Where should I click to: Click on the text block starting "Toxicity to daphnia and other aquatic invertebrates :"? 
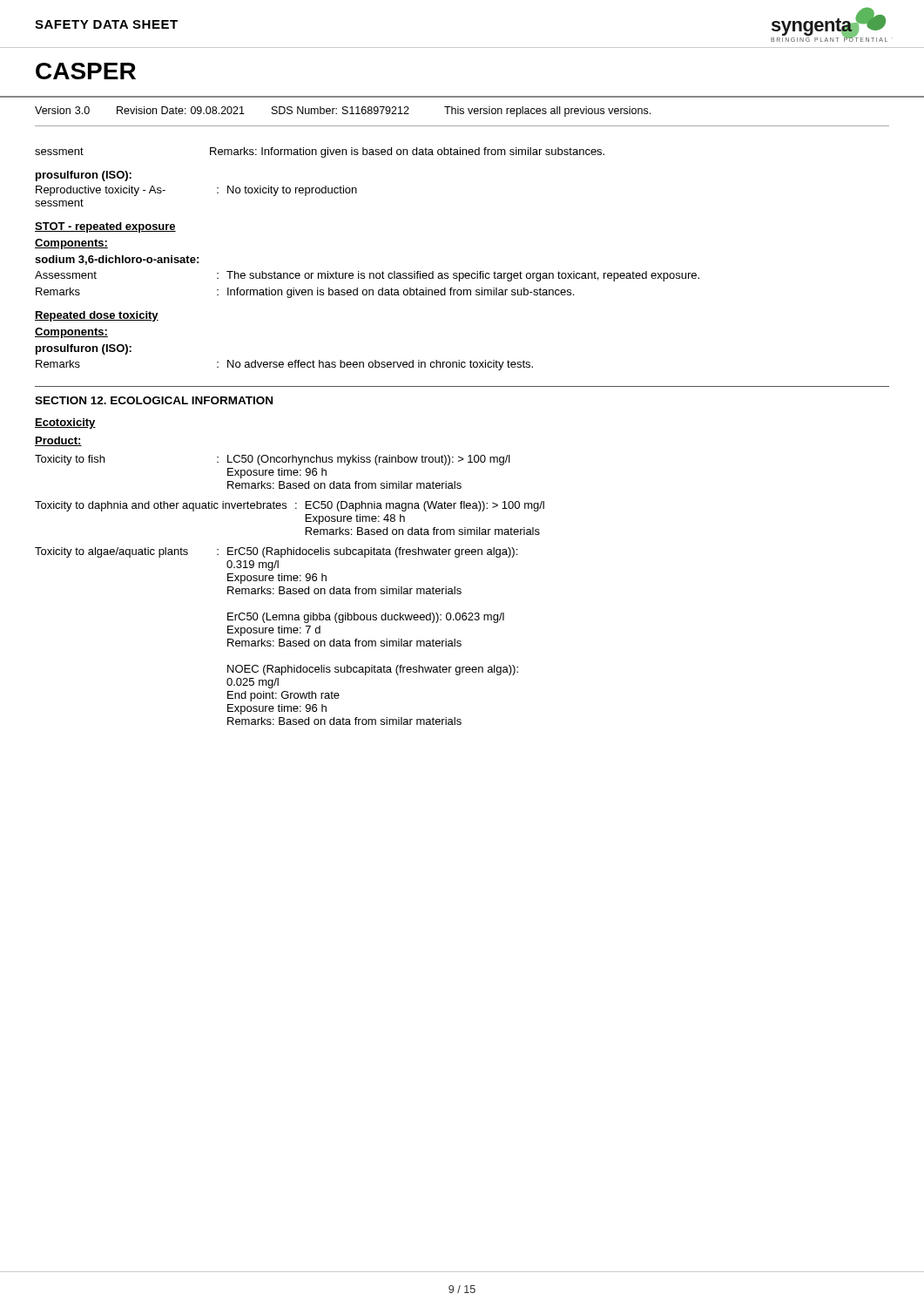pyautogui.click(x=462, y=518)
